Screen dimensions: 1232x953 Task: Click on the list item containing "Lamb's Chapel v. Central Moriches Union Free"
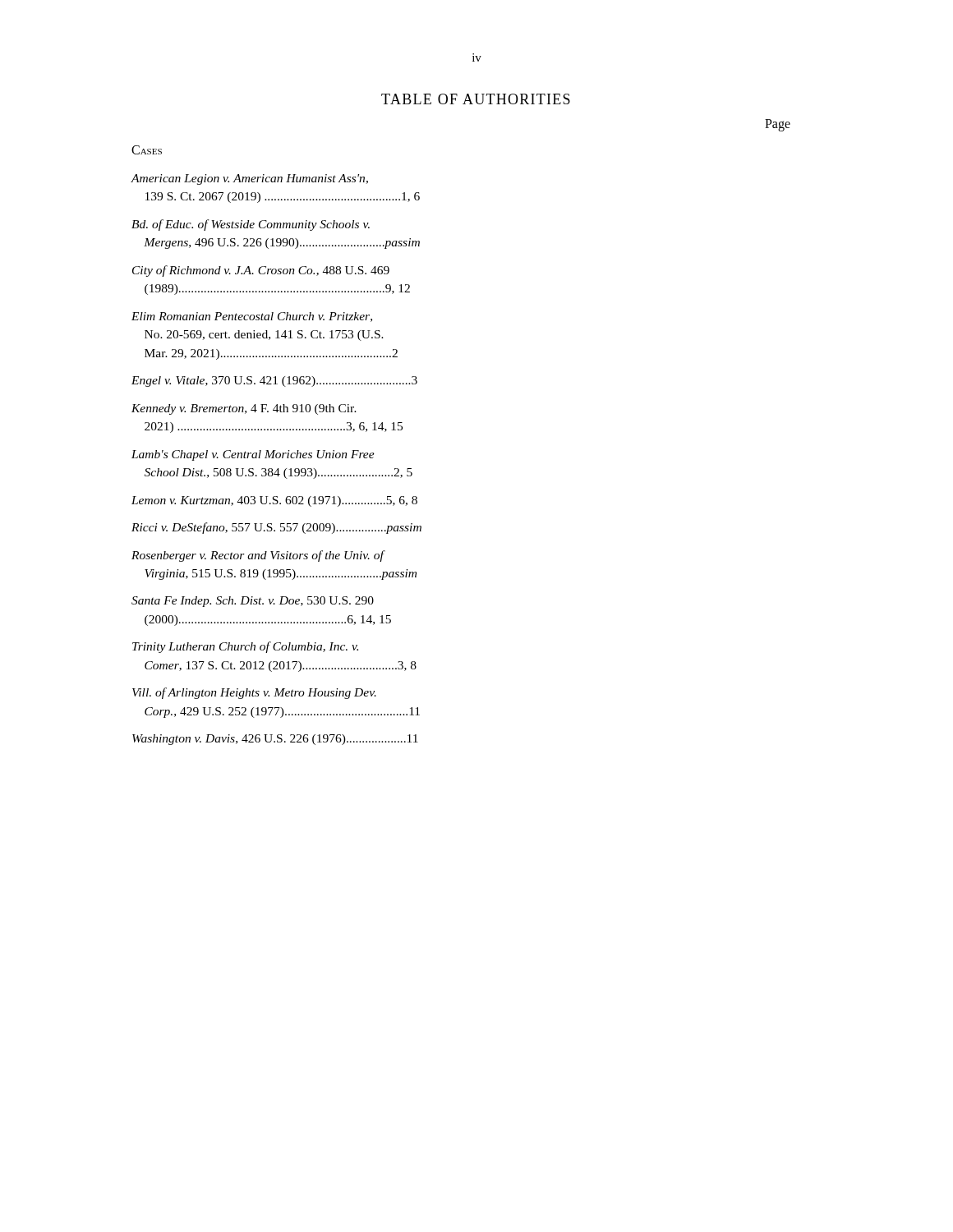272,463
